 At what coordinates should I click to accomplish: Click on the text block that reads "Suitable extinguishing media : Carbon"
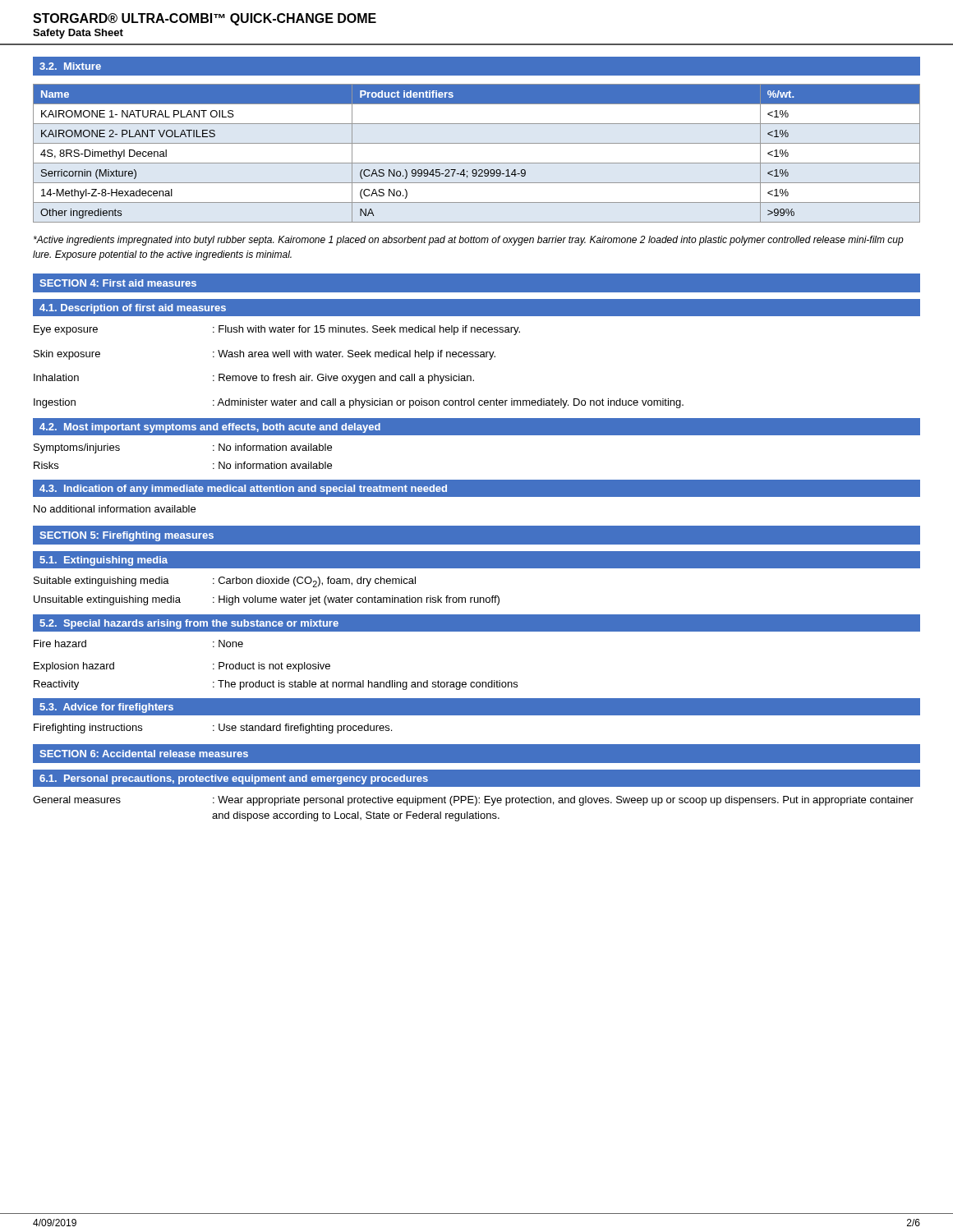[x=225, y=582]
